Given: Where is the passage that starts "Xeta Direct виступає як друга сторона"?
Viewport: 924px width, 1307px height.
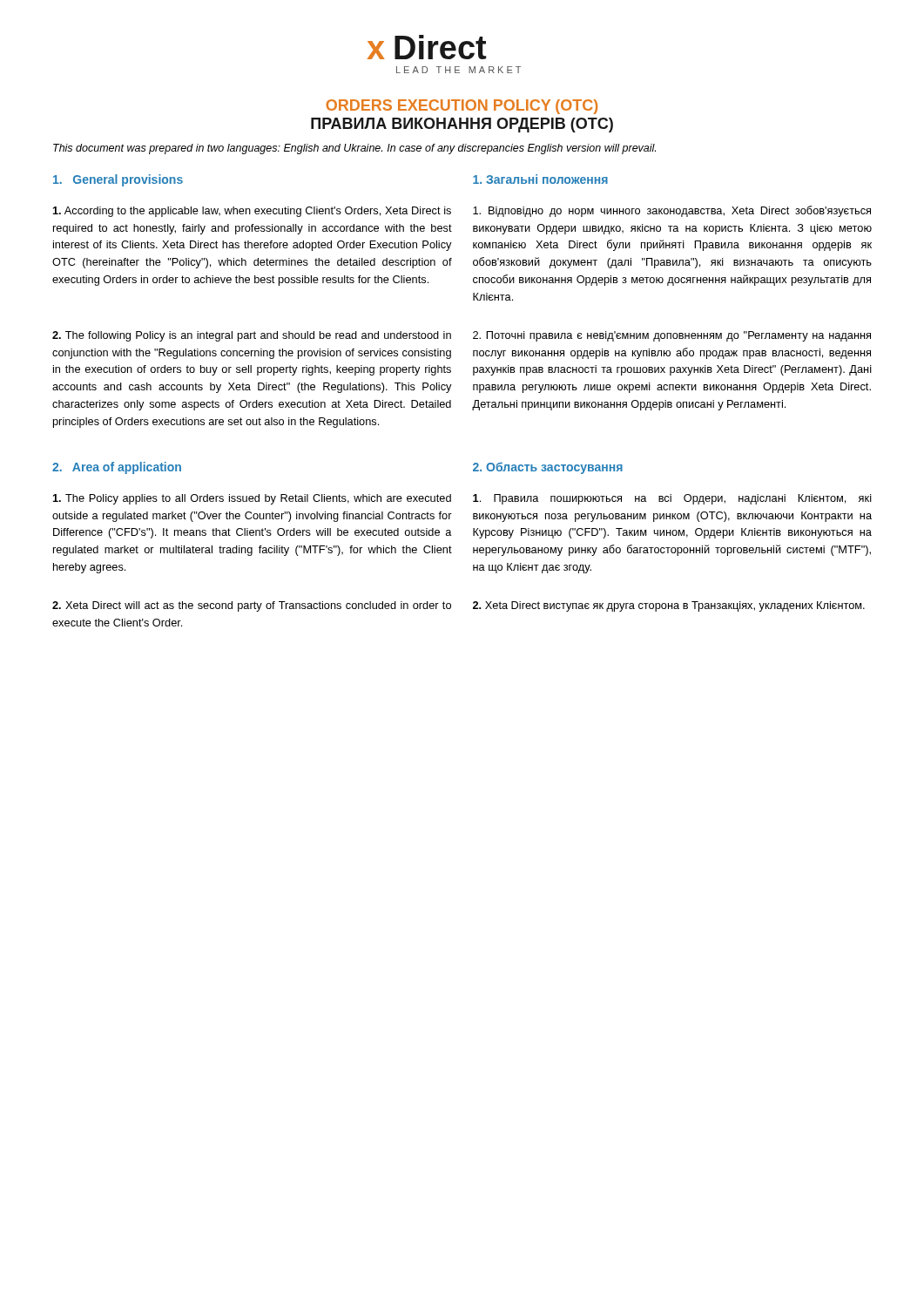Looking at the screenshot, I should [x=669, y=605].
